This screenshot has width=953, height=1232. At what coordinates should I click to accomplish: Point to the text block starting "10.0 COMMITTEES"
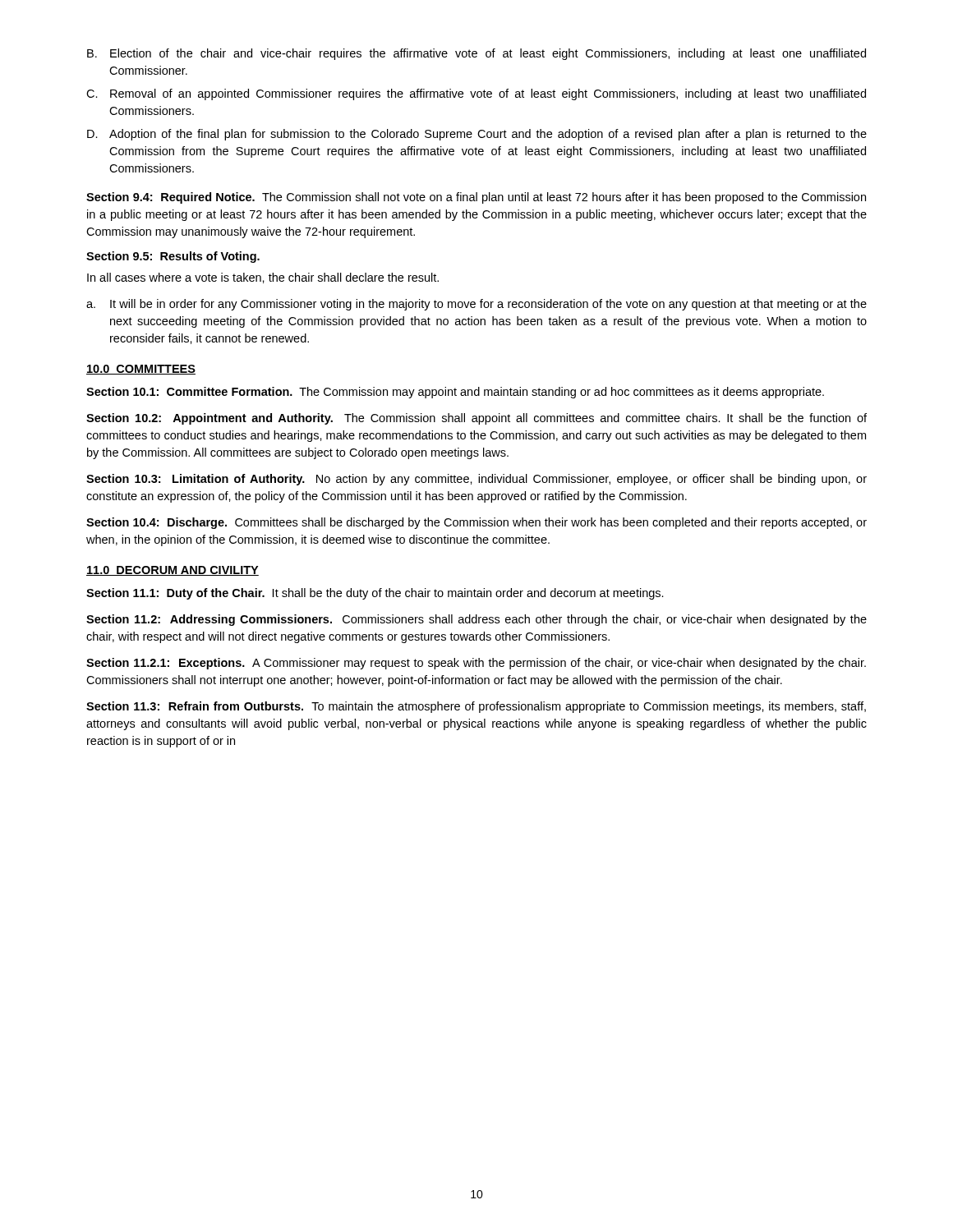click(141, 370)
